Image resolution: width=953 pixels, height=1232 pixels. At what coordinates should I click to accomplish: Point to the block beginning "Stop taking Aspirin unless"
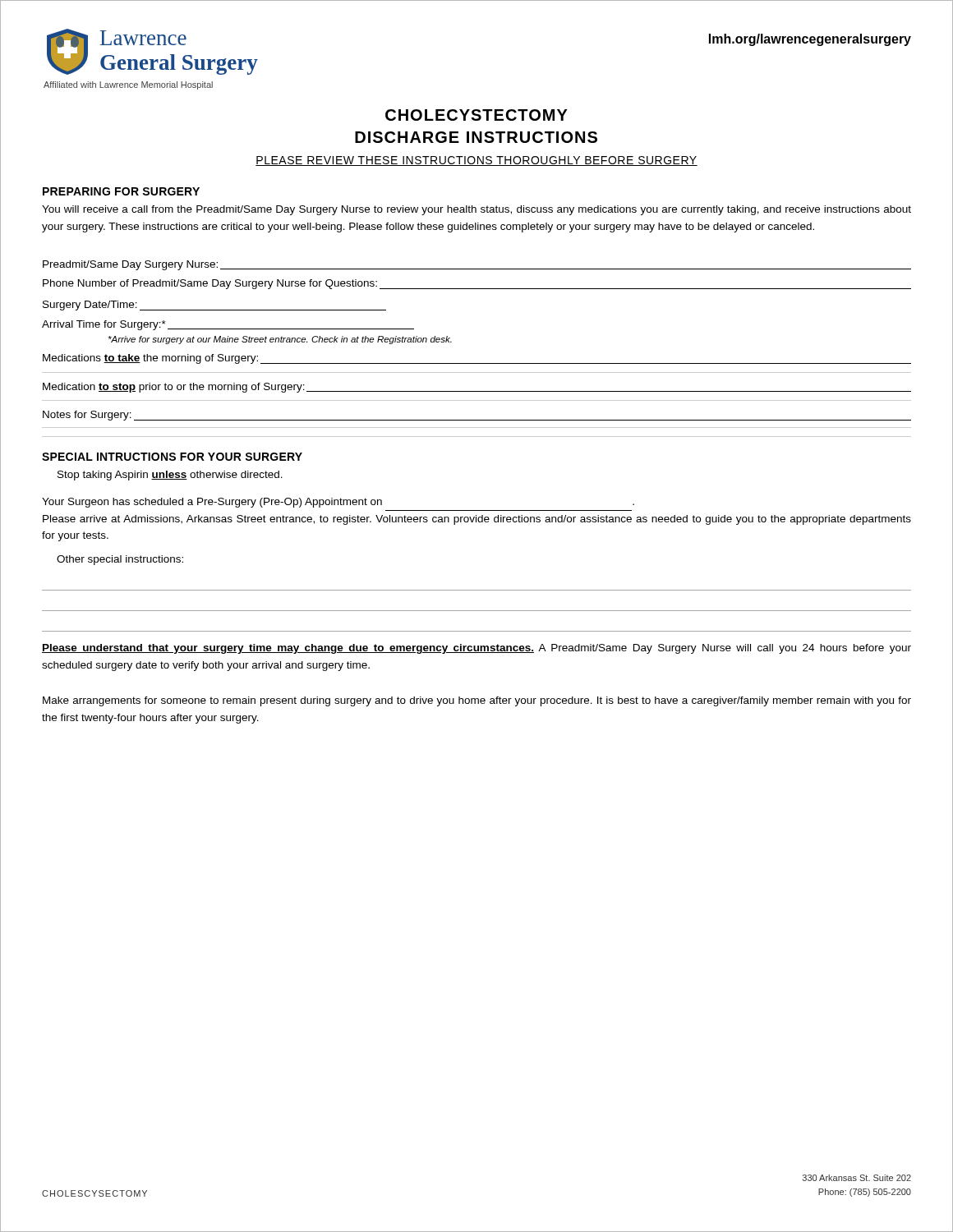[x=170, y=474]
